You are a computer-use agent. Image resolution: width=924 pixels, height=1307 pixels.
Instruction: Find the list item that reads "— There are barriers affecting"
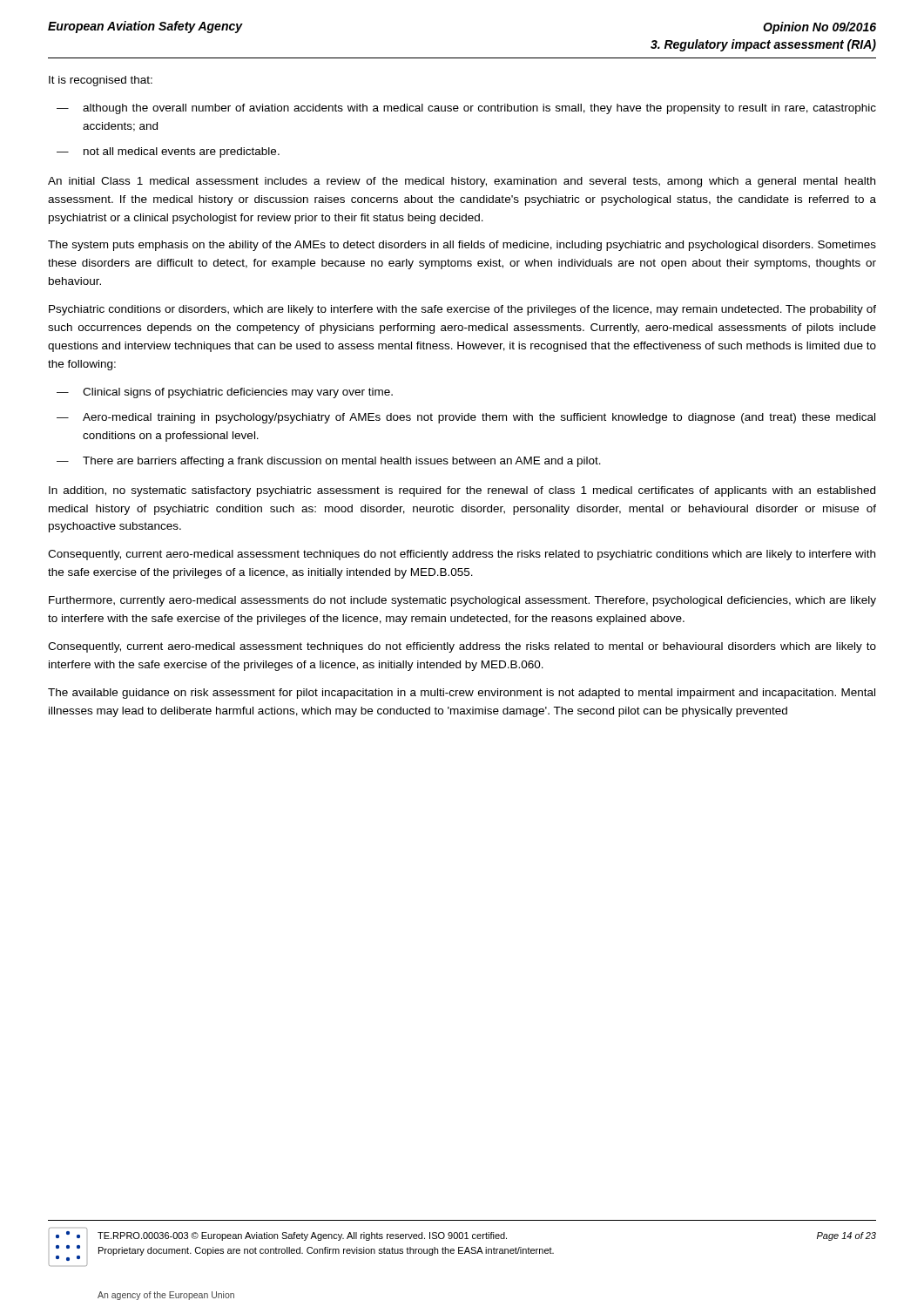[462, 461]
